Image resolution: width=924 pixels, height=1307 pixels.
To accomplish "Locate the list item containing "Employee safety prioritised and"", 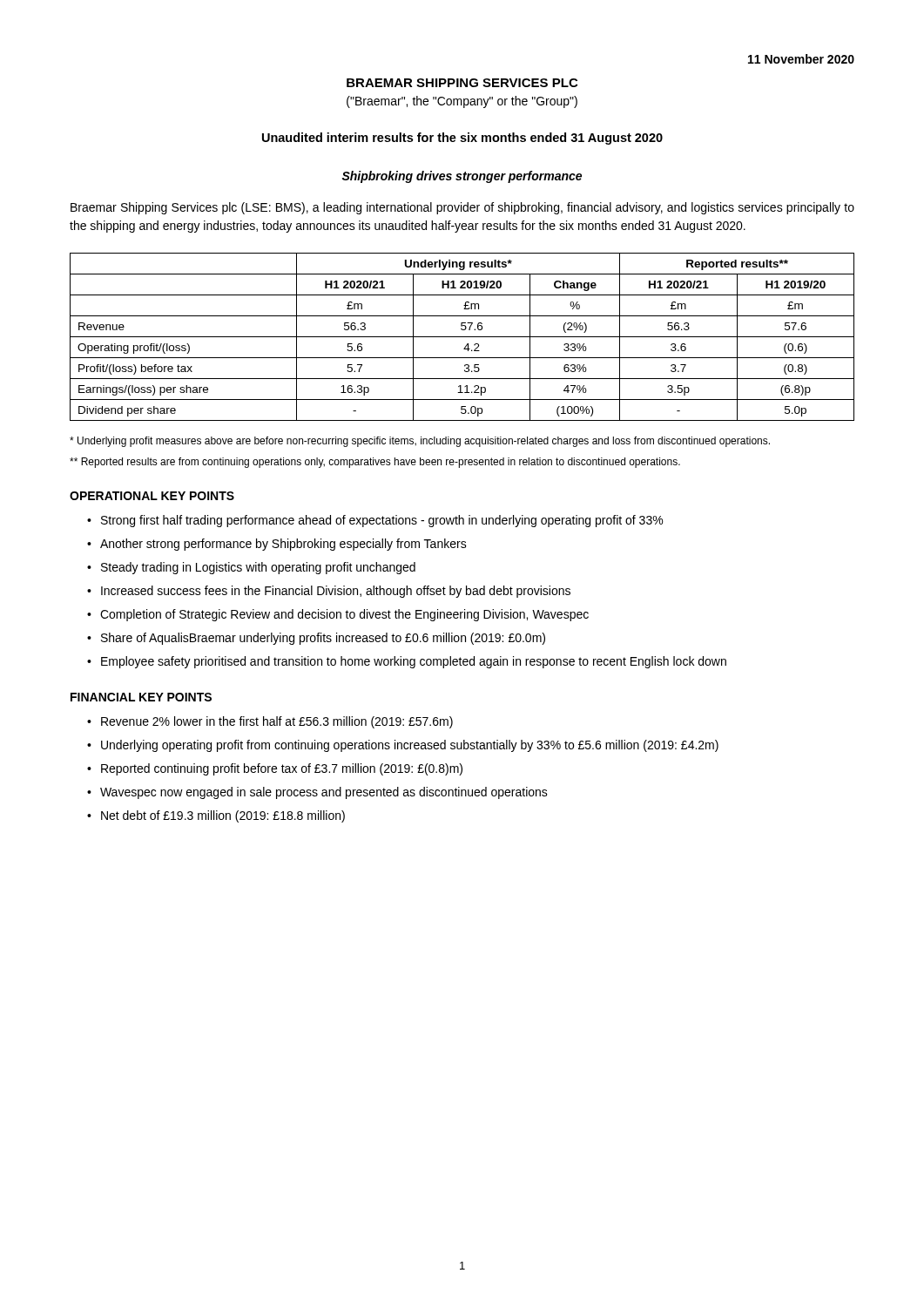I will (477, 662).
